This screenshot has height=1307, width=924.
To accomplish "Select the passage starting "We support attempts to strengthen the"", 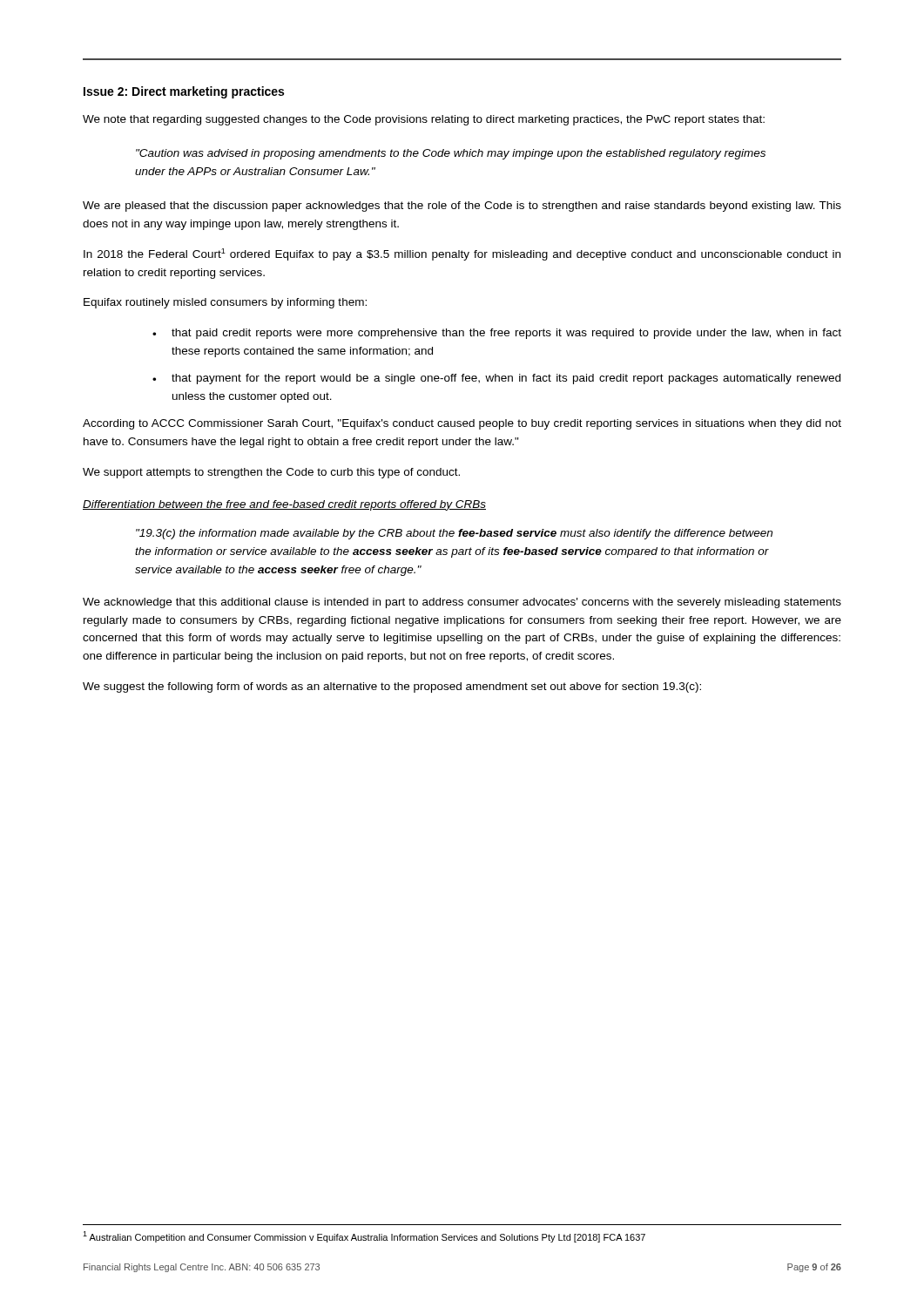I will (x=272, y=472).
